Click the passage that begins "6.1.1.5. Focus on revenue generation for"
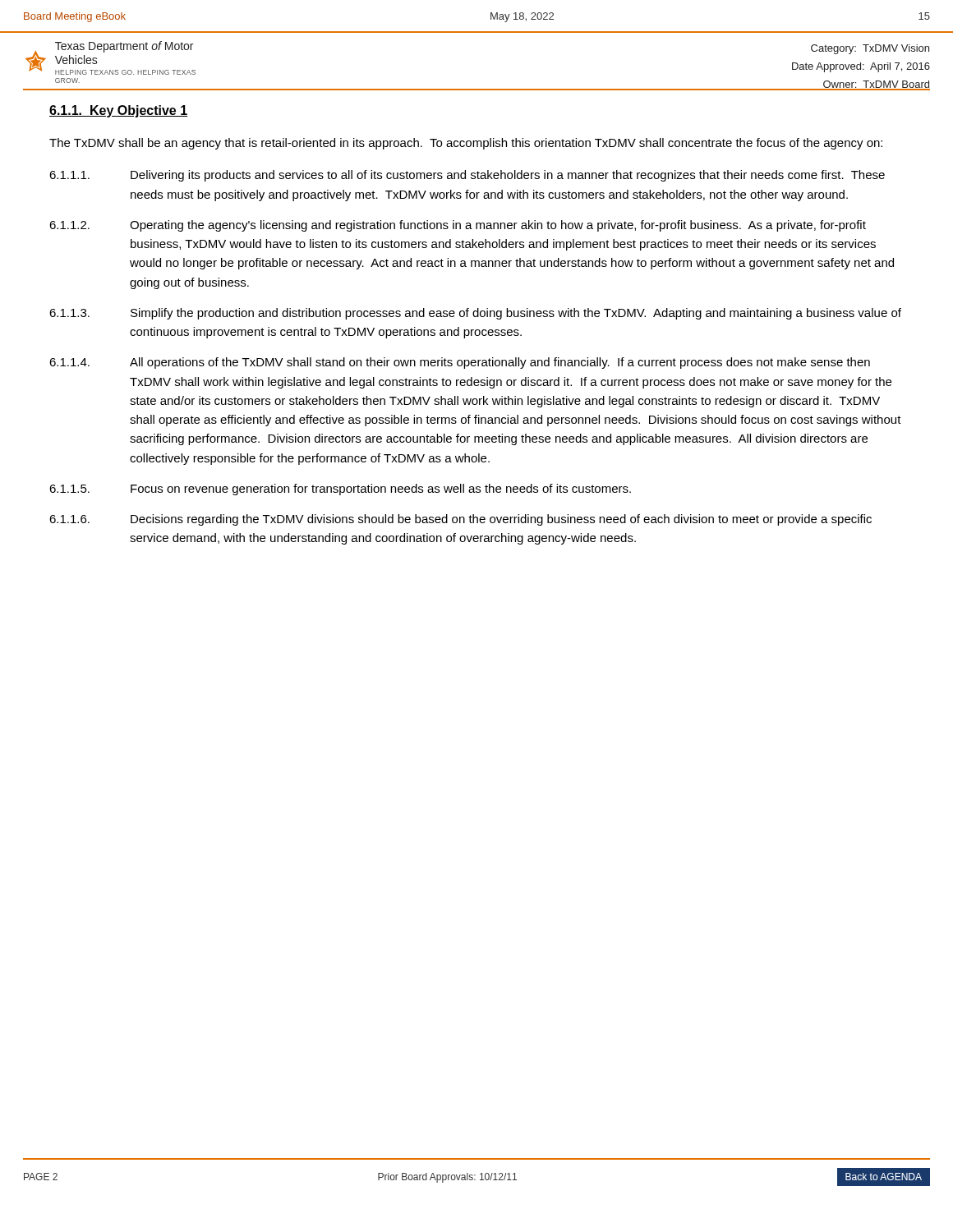Screen dimensions: 1232x953 (476, 488)
